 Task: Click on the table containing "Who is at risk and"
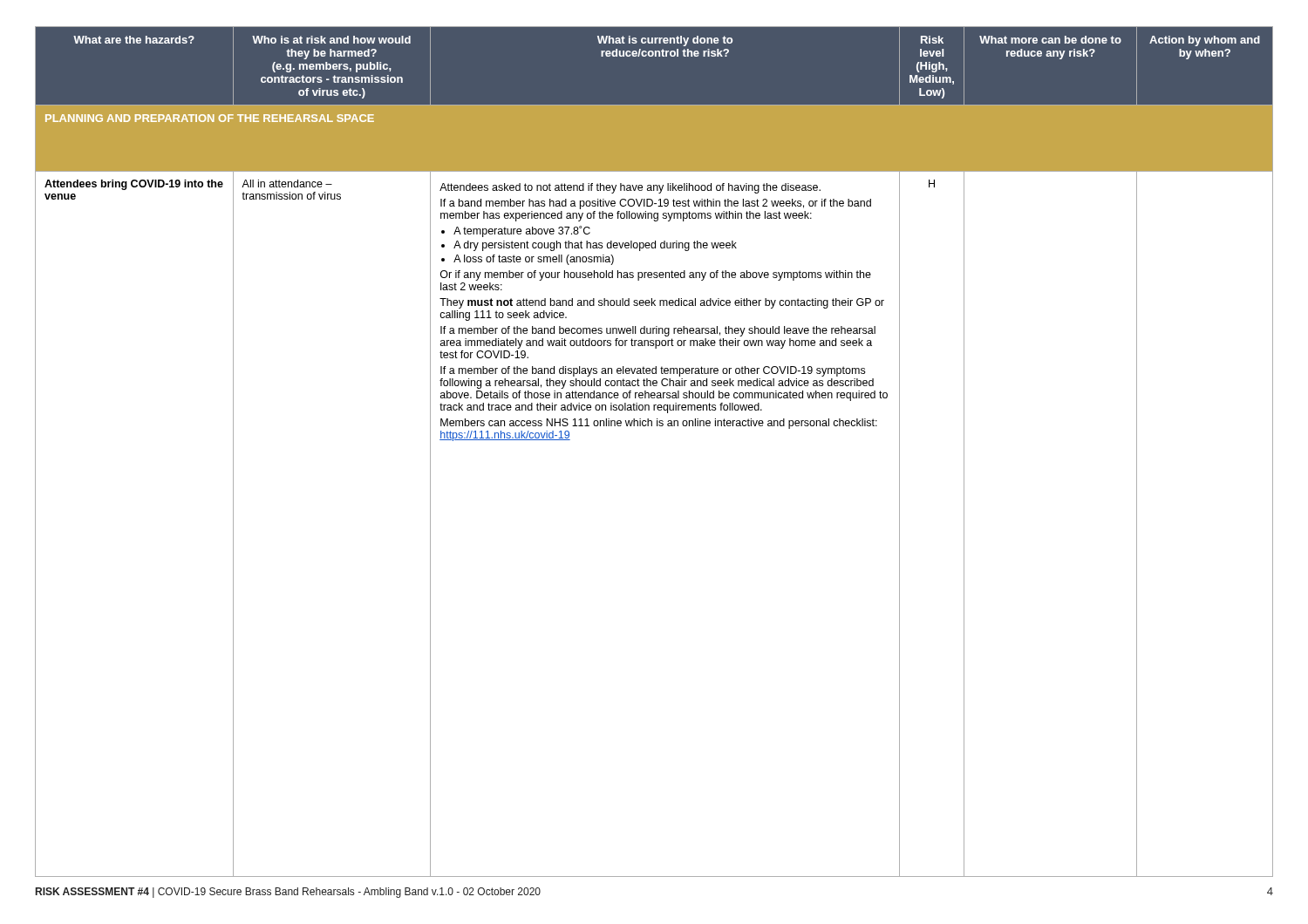[654, 452]
